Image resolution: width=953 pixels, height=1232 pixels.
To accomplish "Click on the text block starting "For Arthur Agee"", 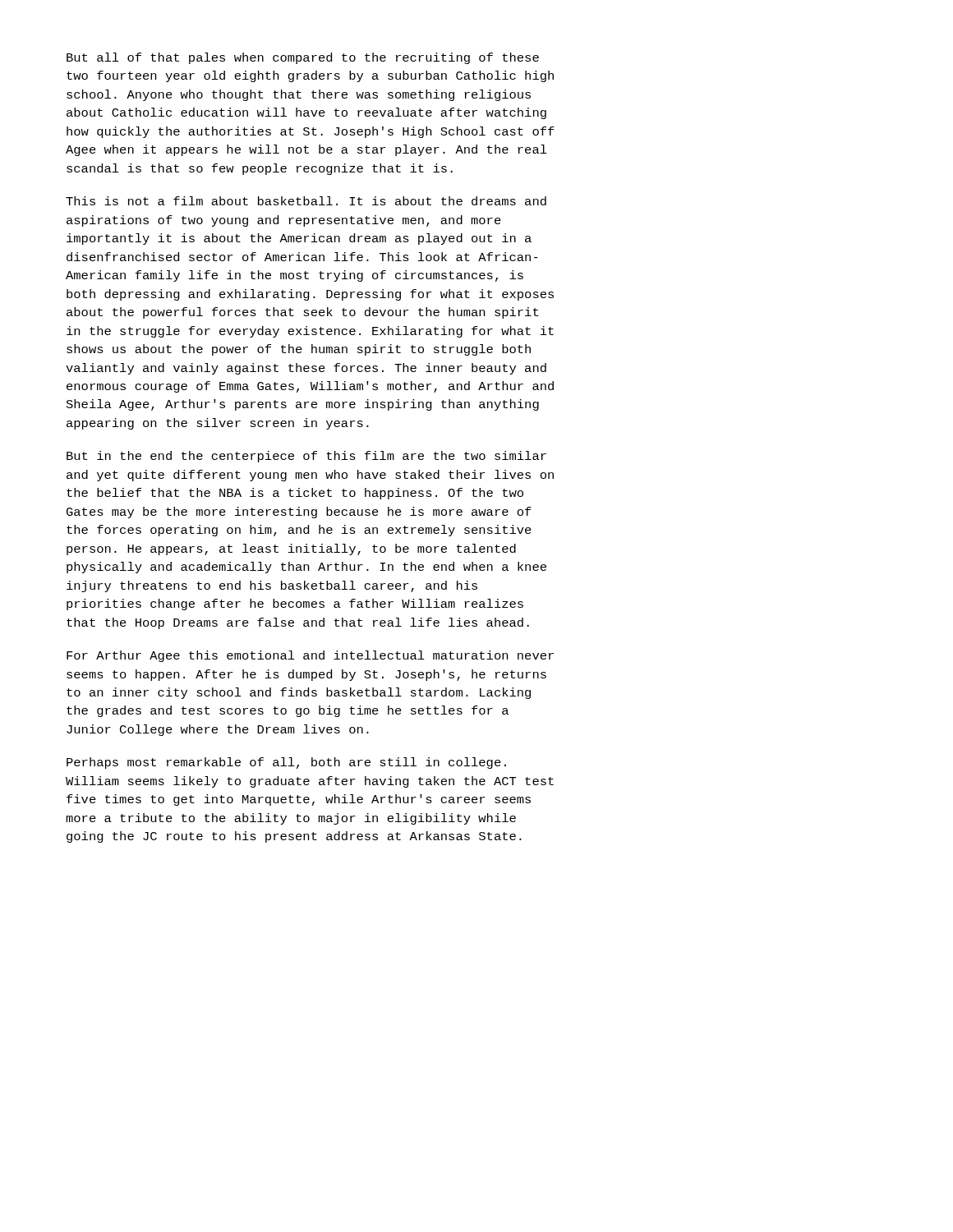I will coord(310,693).
